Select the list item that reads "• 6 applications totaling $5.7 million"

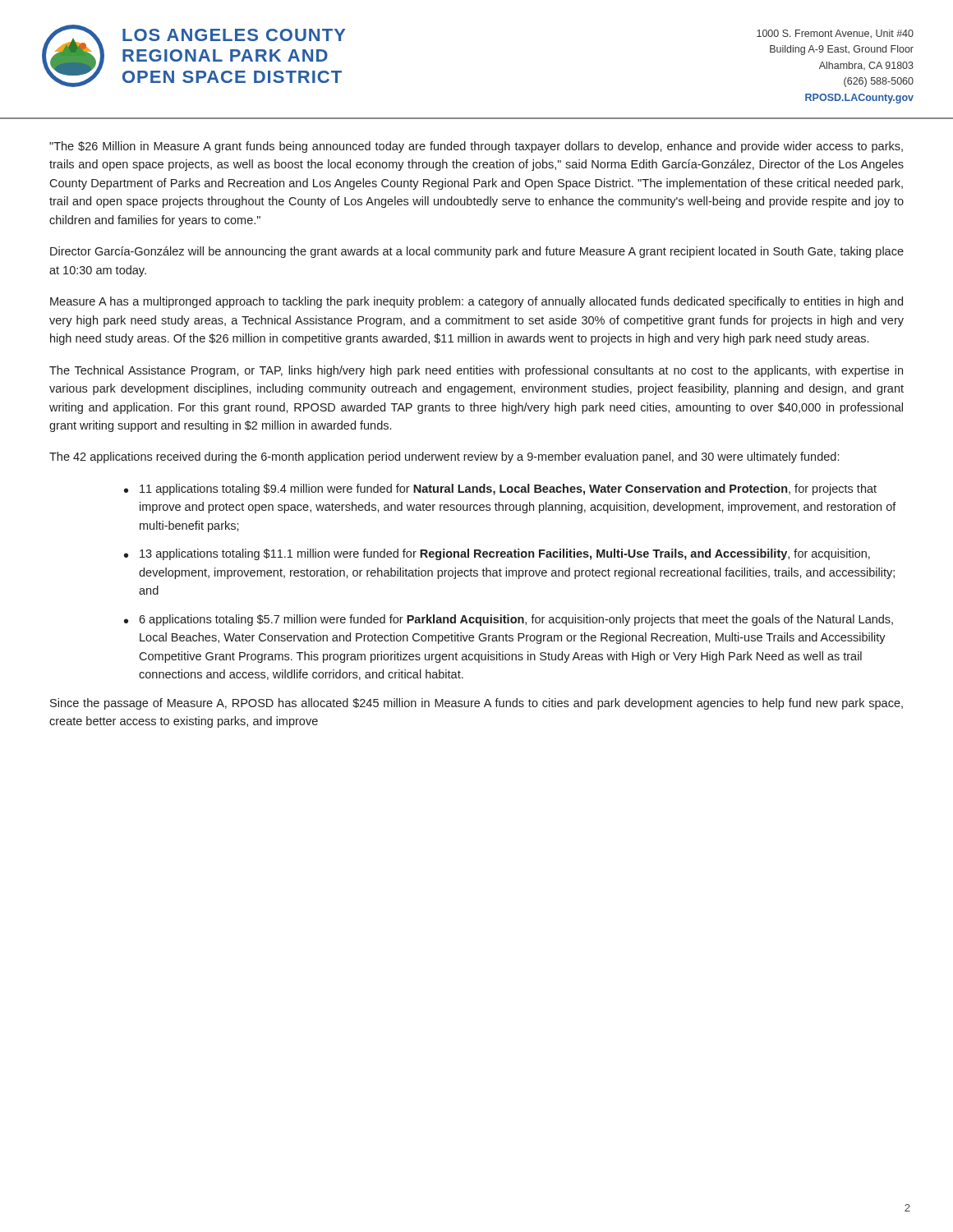point(513,647)
